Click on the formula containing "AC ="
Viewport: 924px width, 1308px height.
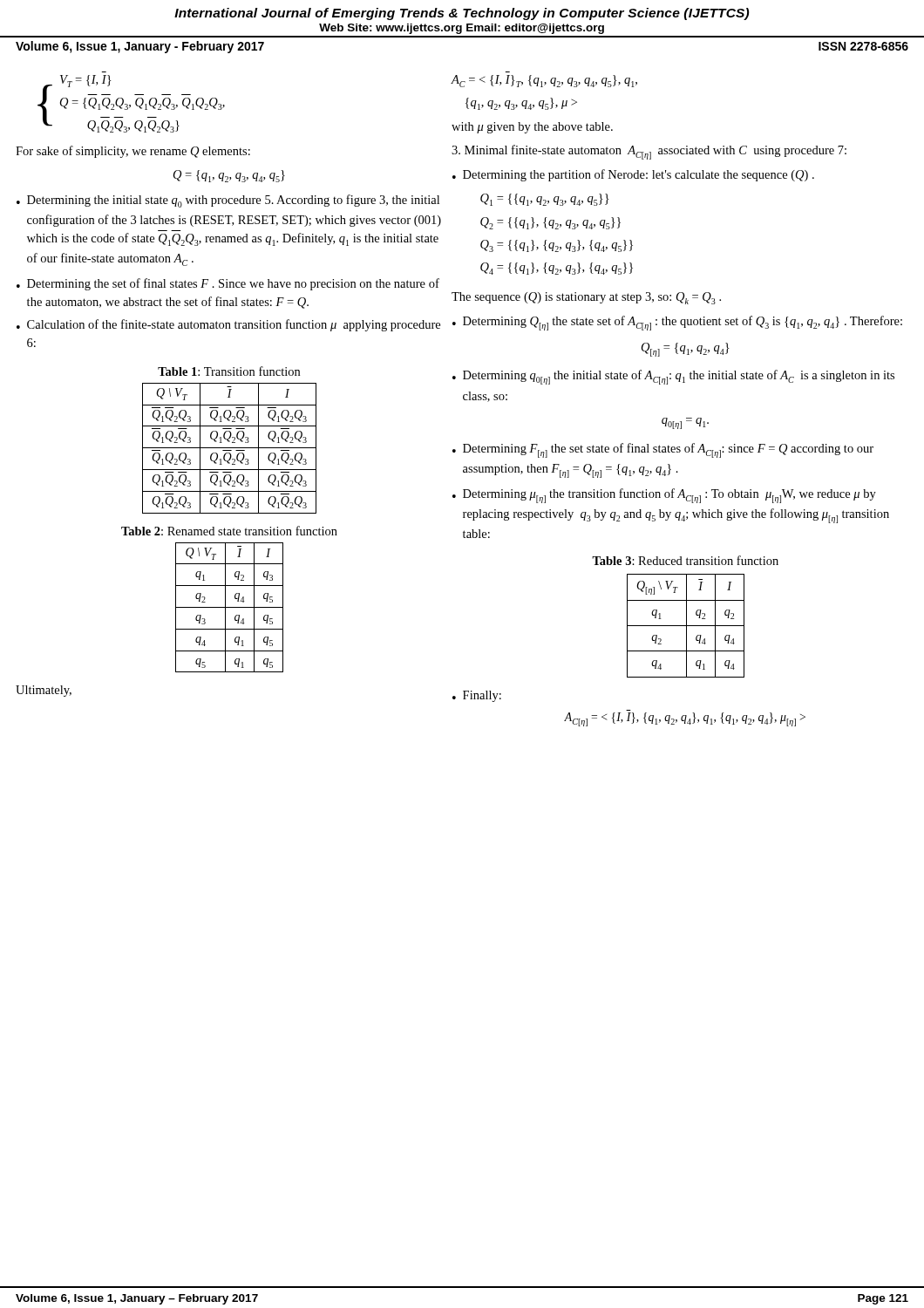pyautogui.click(x=545, y=92)
